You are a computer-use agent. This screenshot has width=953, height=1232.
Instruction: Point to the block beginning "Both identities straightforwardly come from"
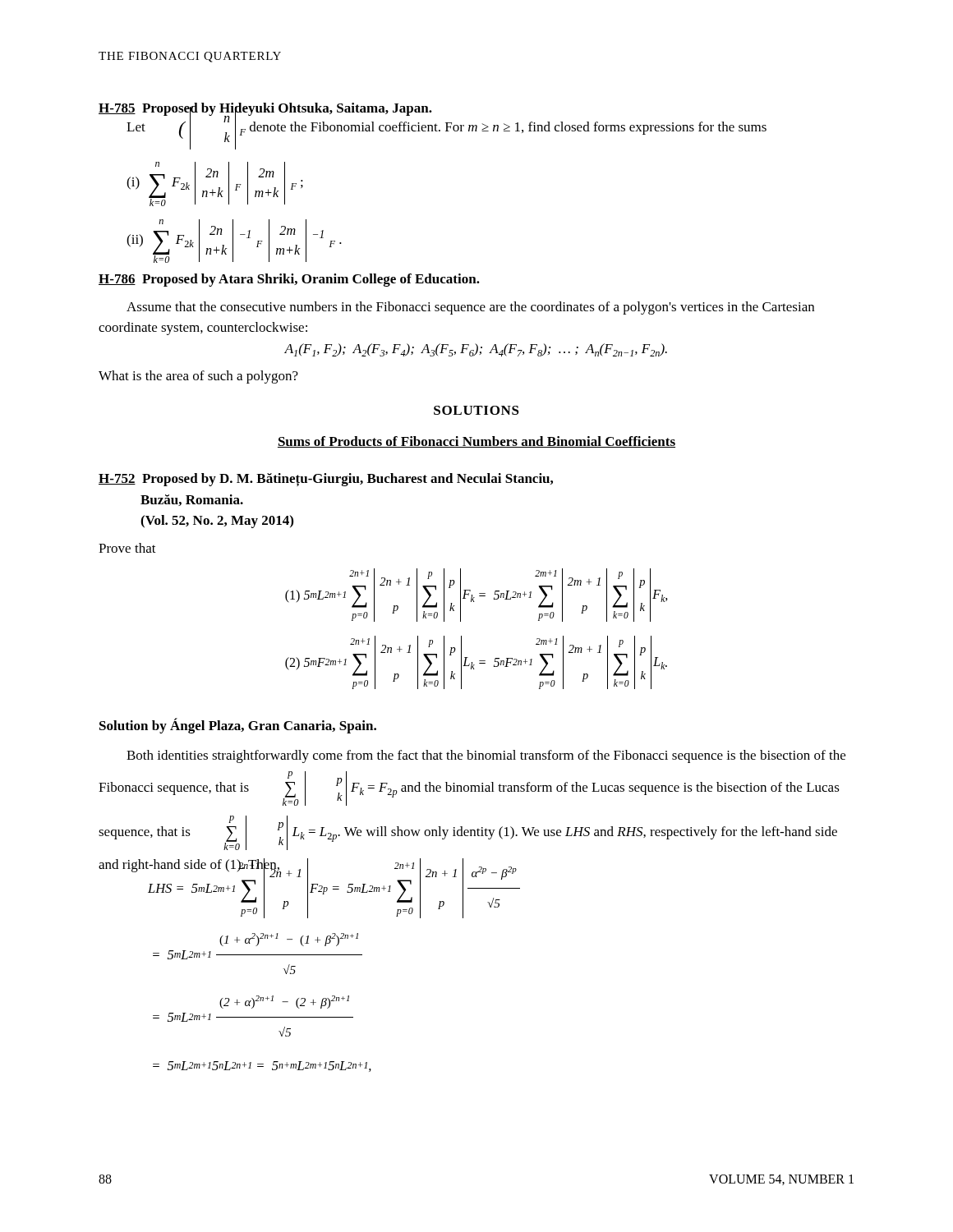(486, 756)
